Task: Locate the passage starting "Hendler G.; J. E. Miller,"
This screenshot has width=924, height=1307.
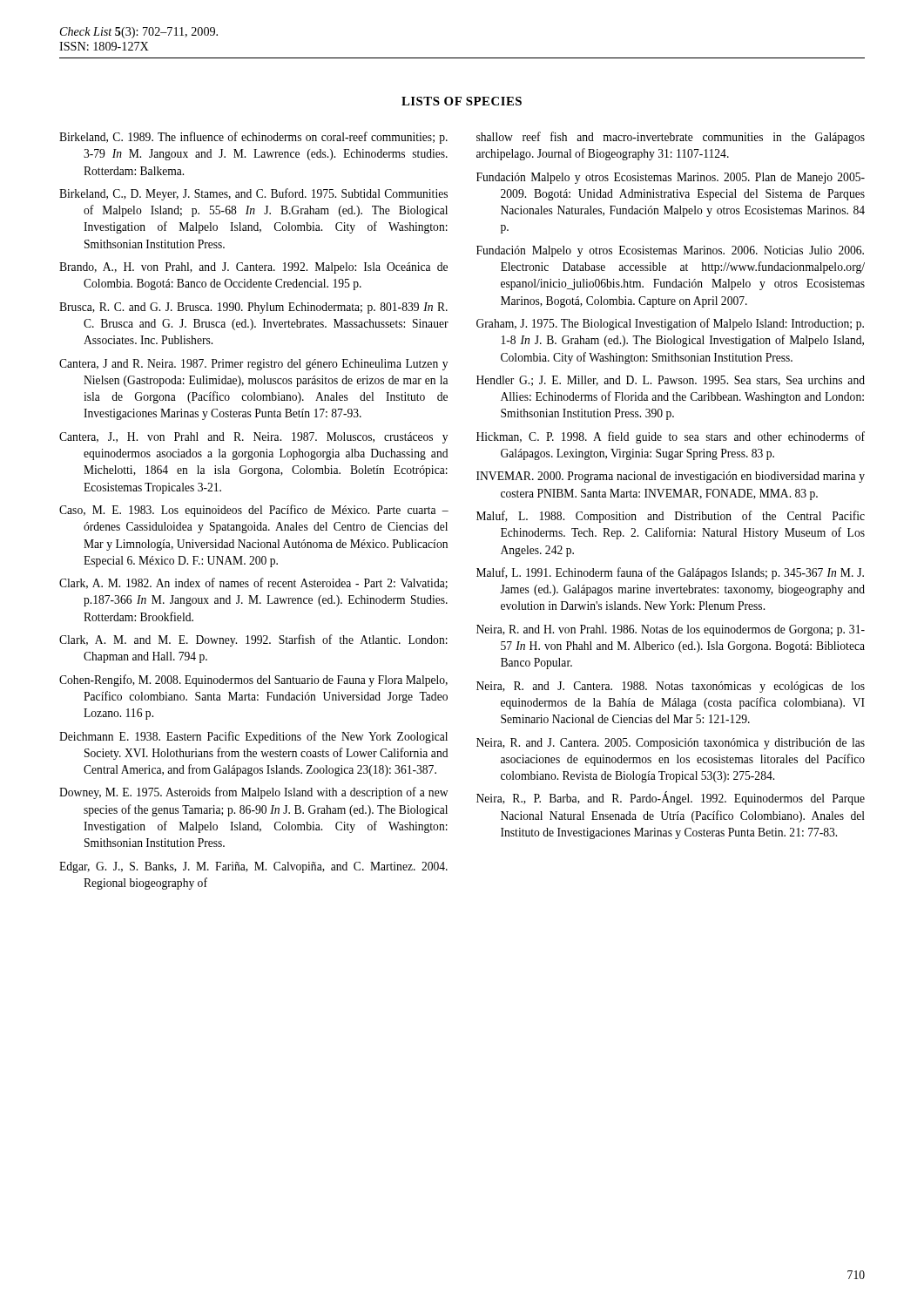Action: point(670,397)
